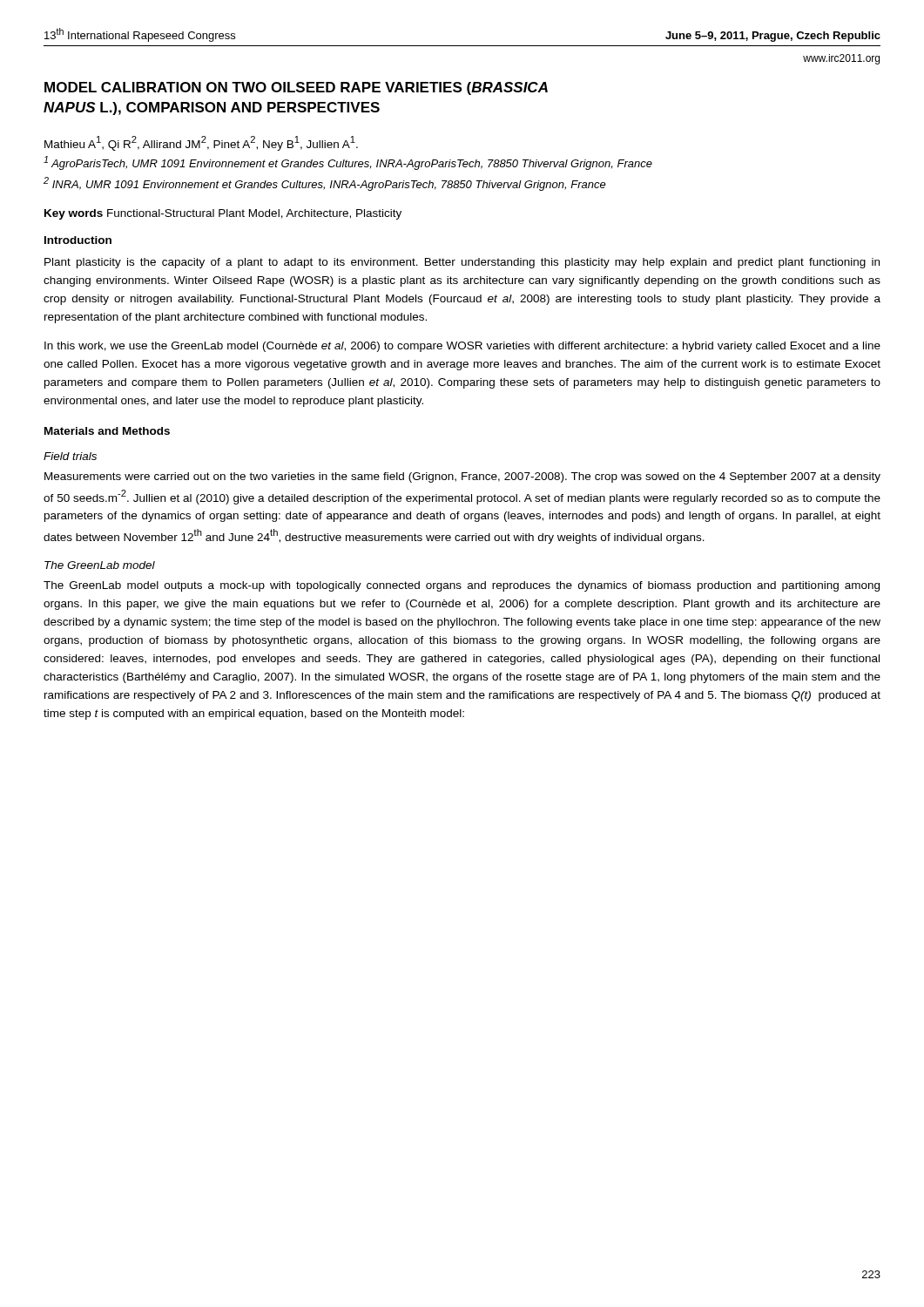Screen dimensions: 1307x924
Task: Navigate to the region starting "Key words Functional-Structural Plant Model, Architecture,"
Action: click(223, 213)
